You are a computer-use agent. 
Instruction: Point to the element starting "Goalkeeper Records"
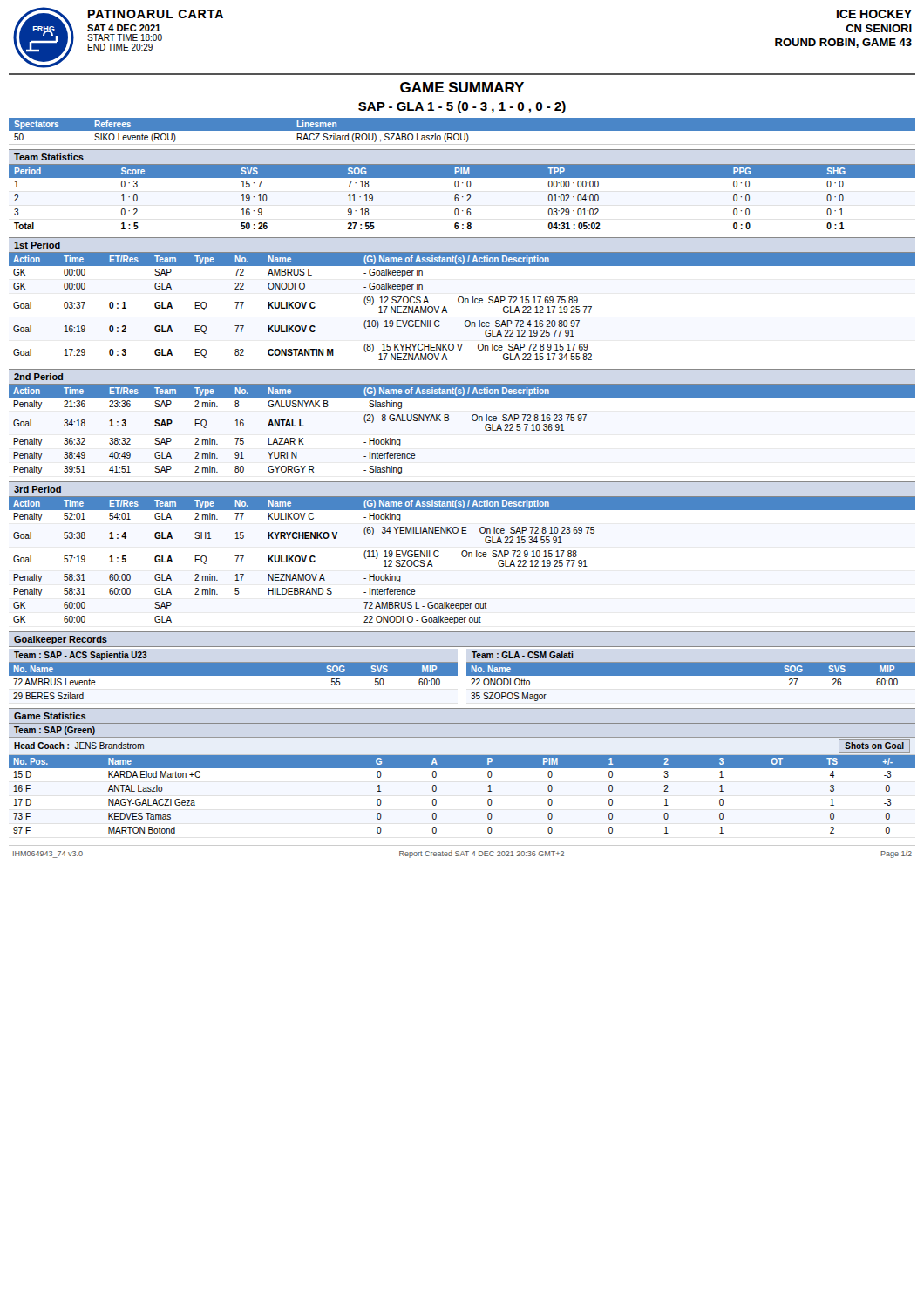[61, 639]
